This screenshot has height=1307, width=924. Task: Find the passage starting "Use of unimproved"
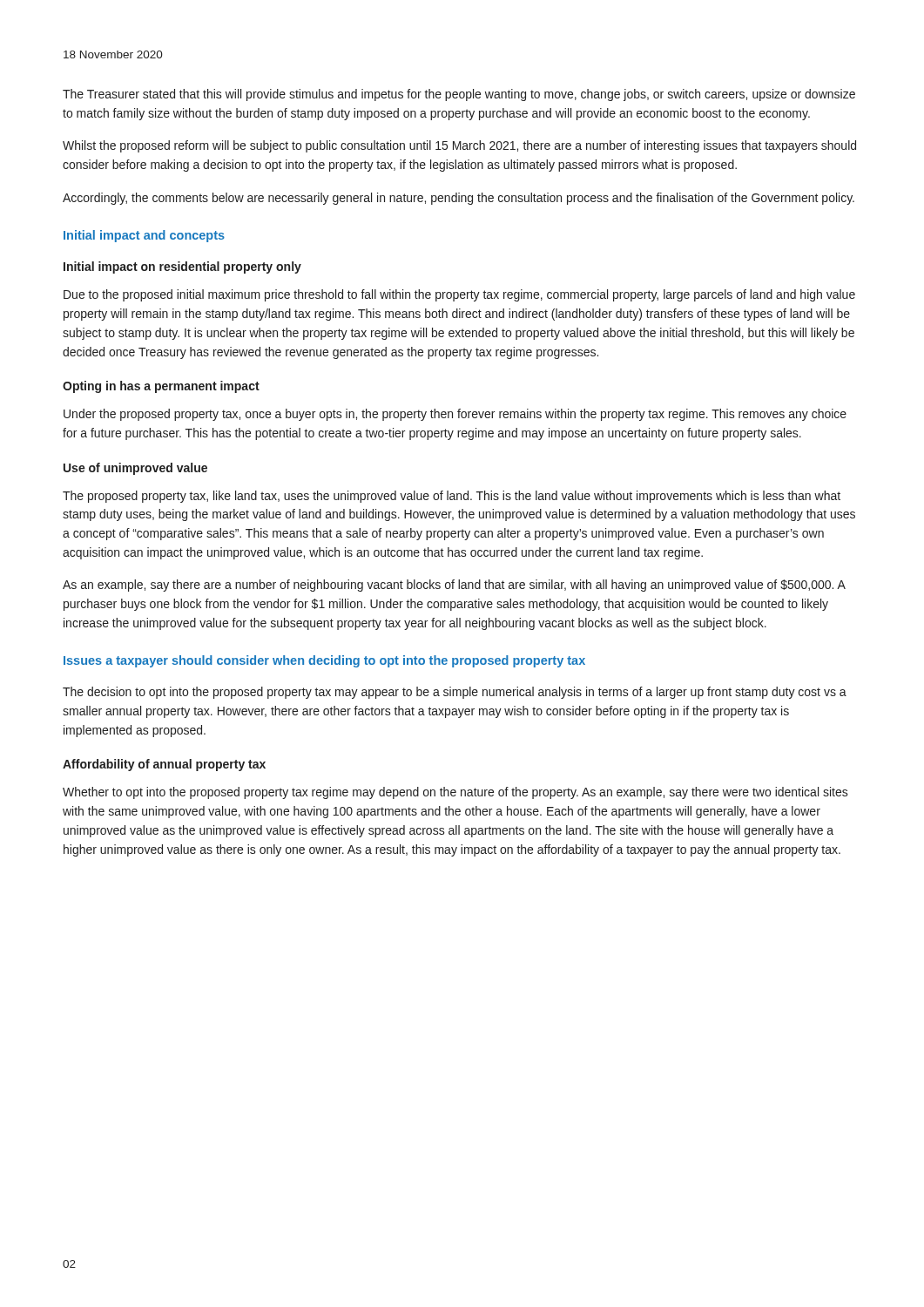pos(135,468)
